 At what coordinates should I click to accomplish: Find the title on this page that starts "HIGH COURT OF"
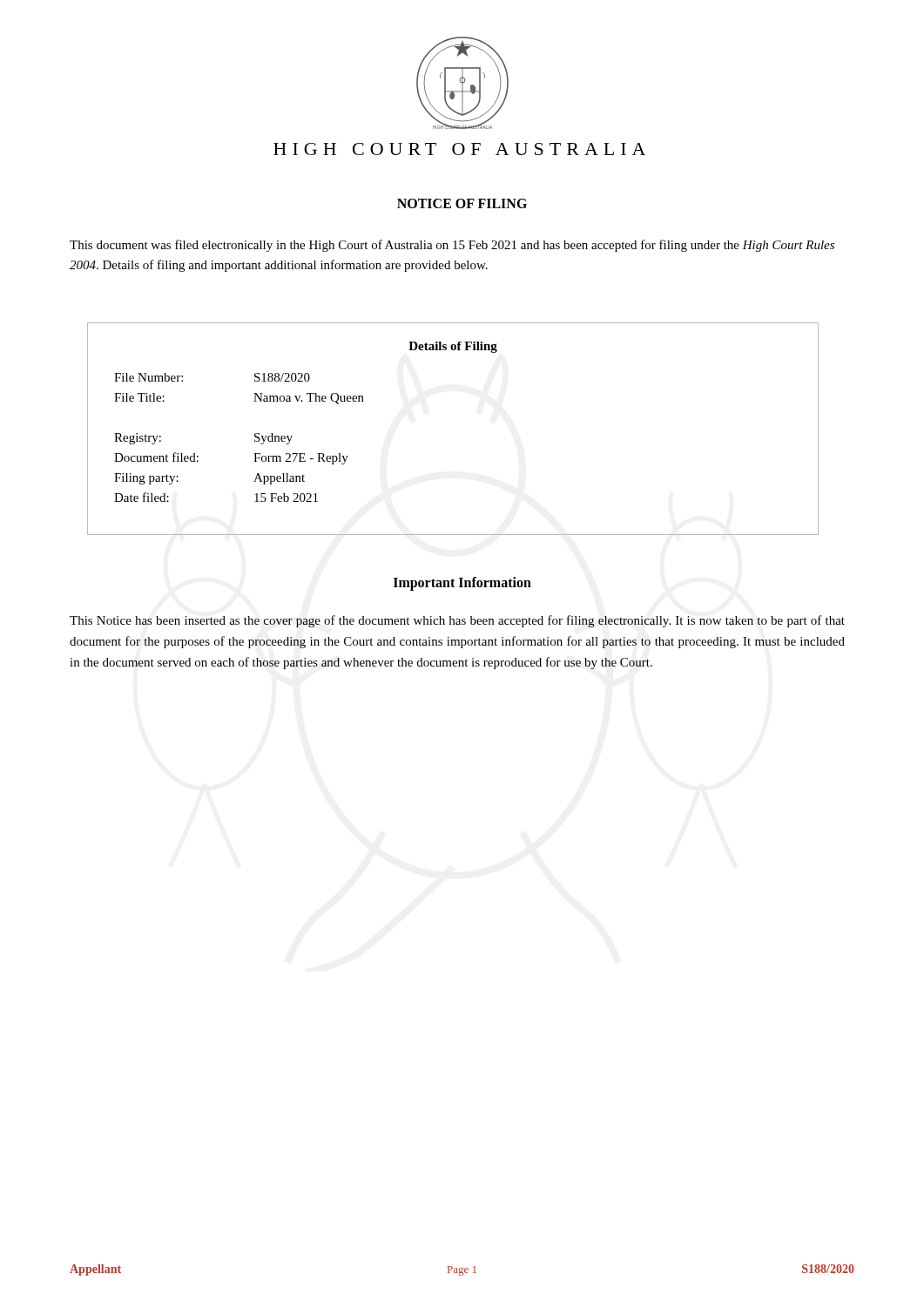click(x=462, y=149)
